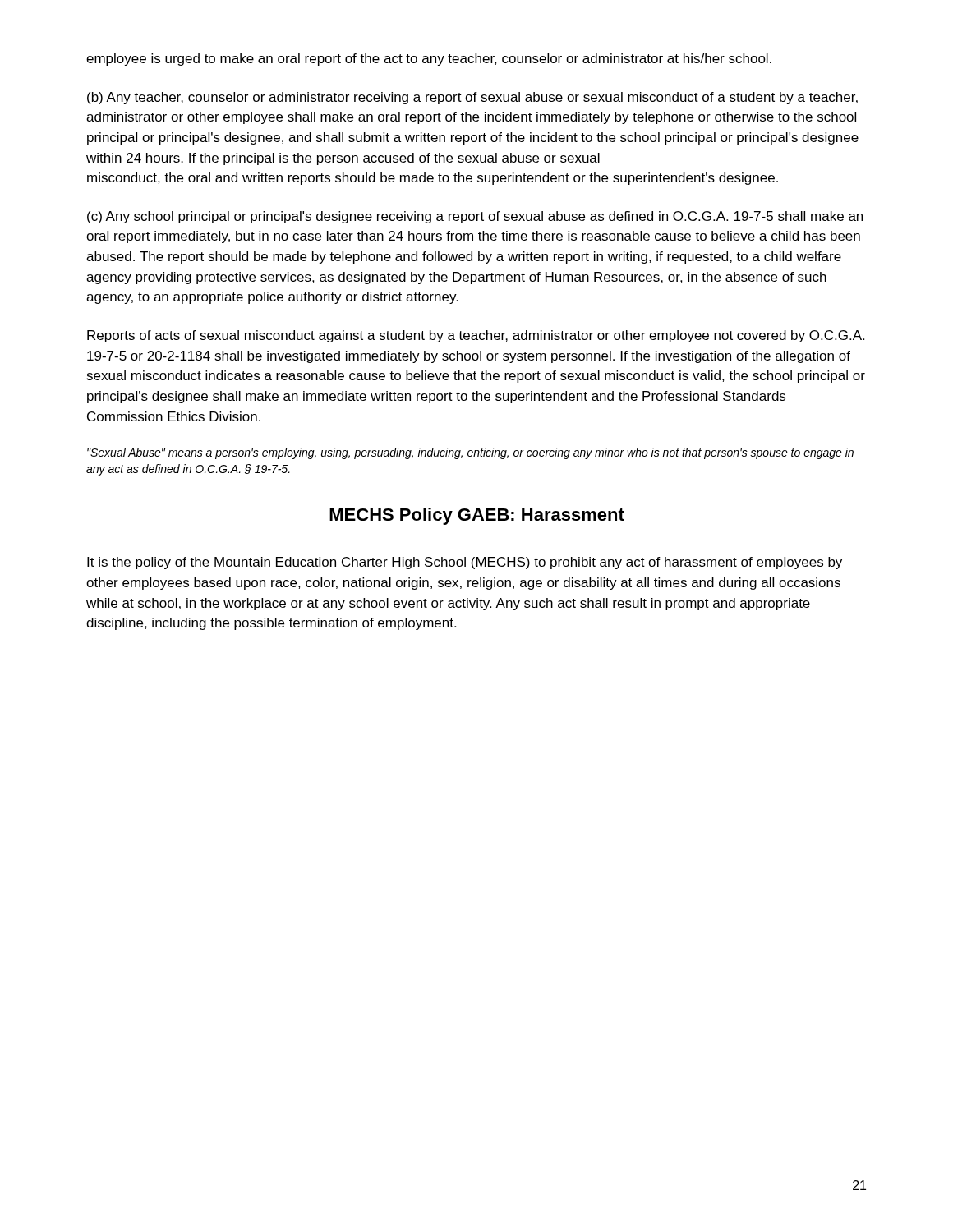Locate the text block containing "(b) Any teacher, counselor or"
Image resolution: width=953 pixels, height=1232 pixels.
[x=472, y=137]
